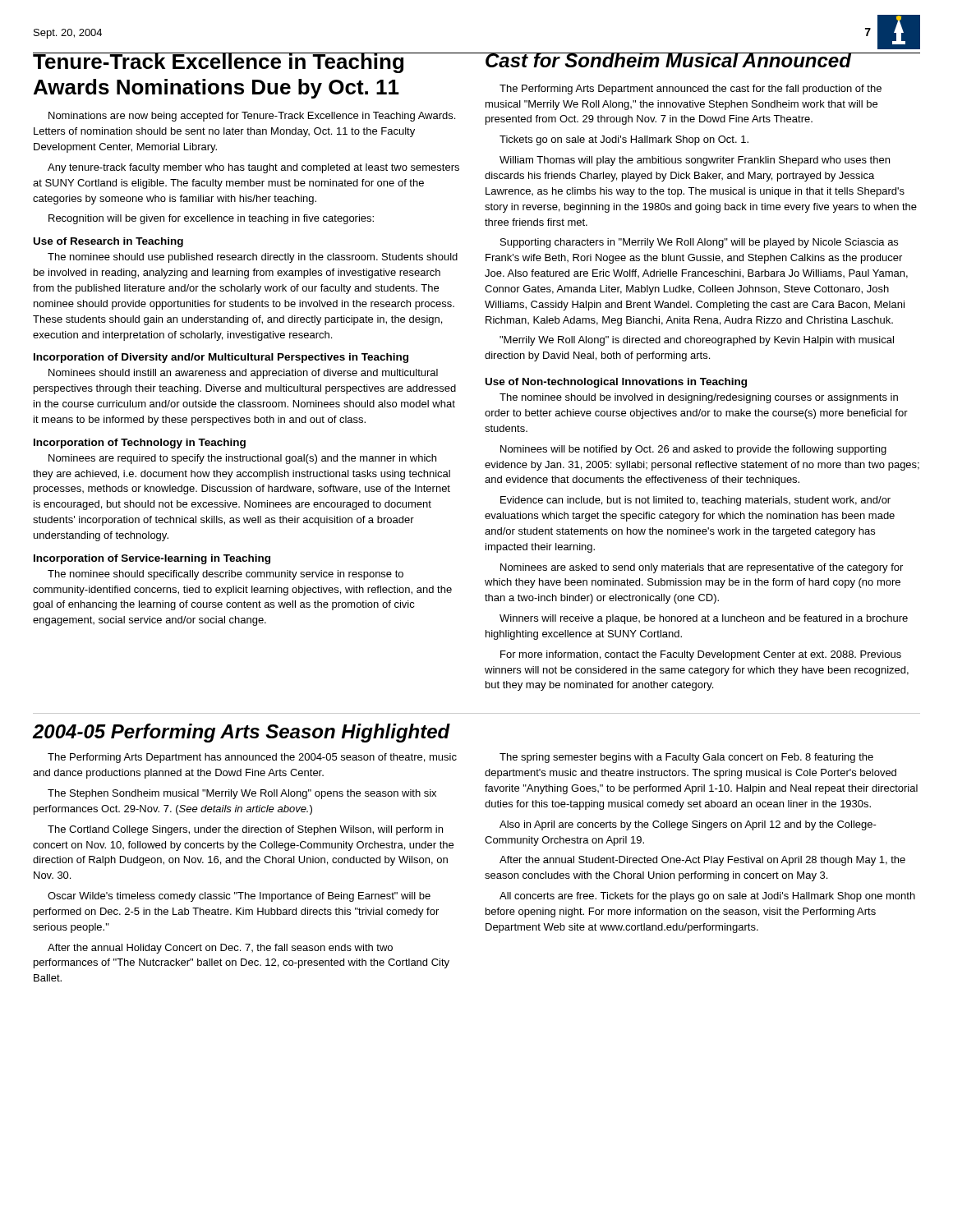Image resolution: width=953 pixels, height=1232 pixels.
Task: Locate the section header that says "Incorporation of Diversity and/or Multicultural Perspectives in"
Action: (x=221, y=357)
